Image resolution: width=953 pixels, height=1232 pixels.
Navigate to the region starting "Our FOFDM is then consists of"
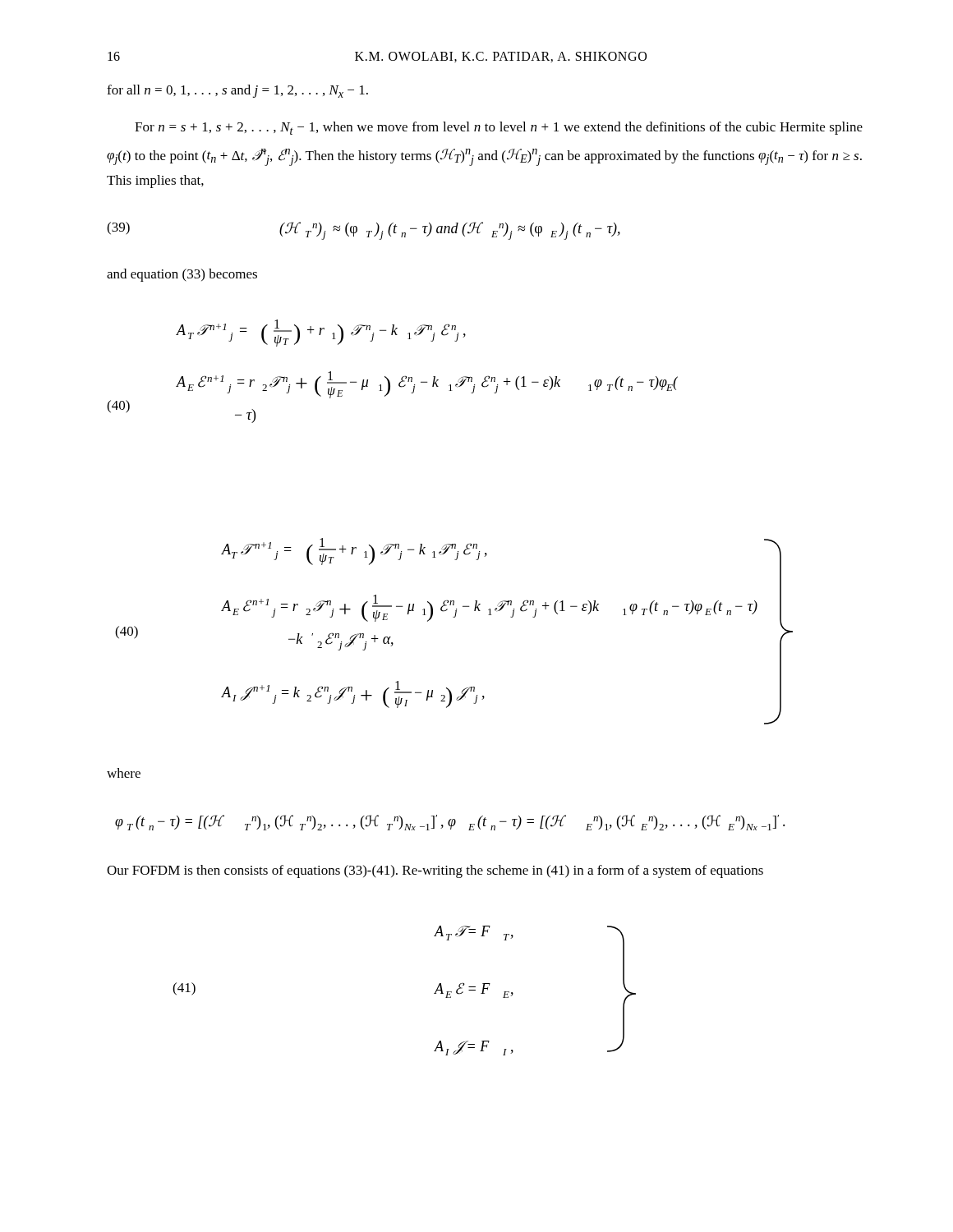[435, 870]
